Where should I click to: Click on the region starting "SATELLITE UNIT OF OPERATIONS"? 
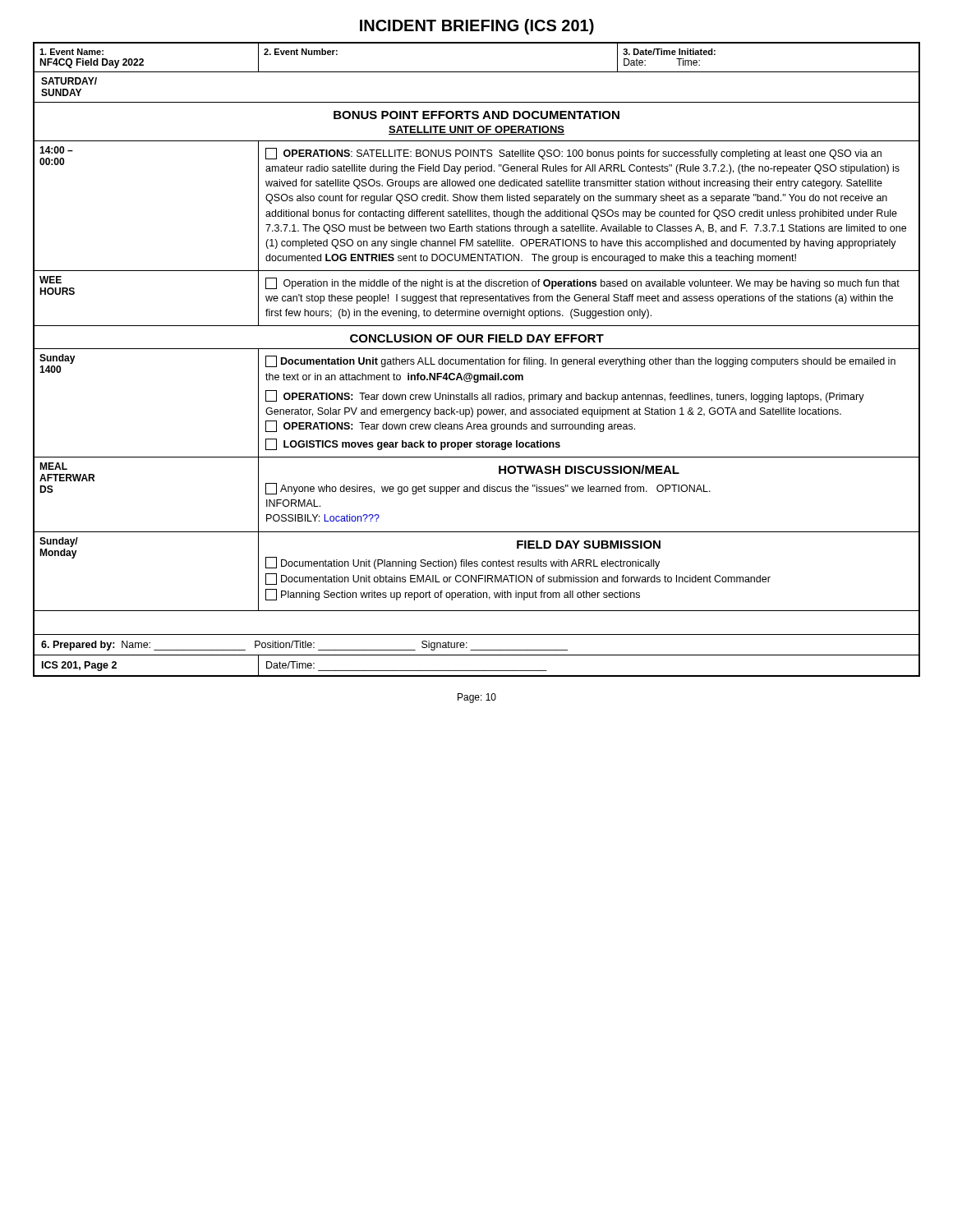pos(476,129)
